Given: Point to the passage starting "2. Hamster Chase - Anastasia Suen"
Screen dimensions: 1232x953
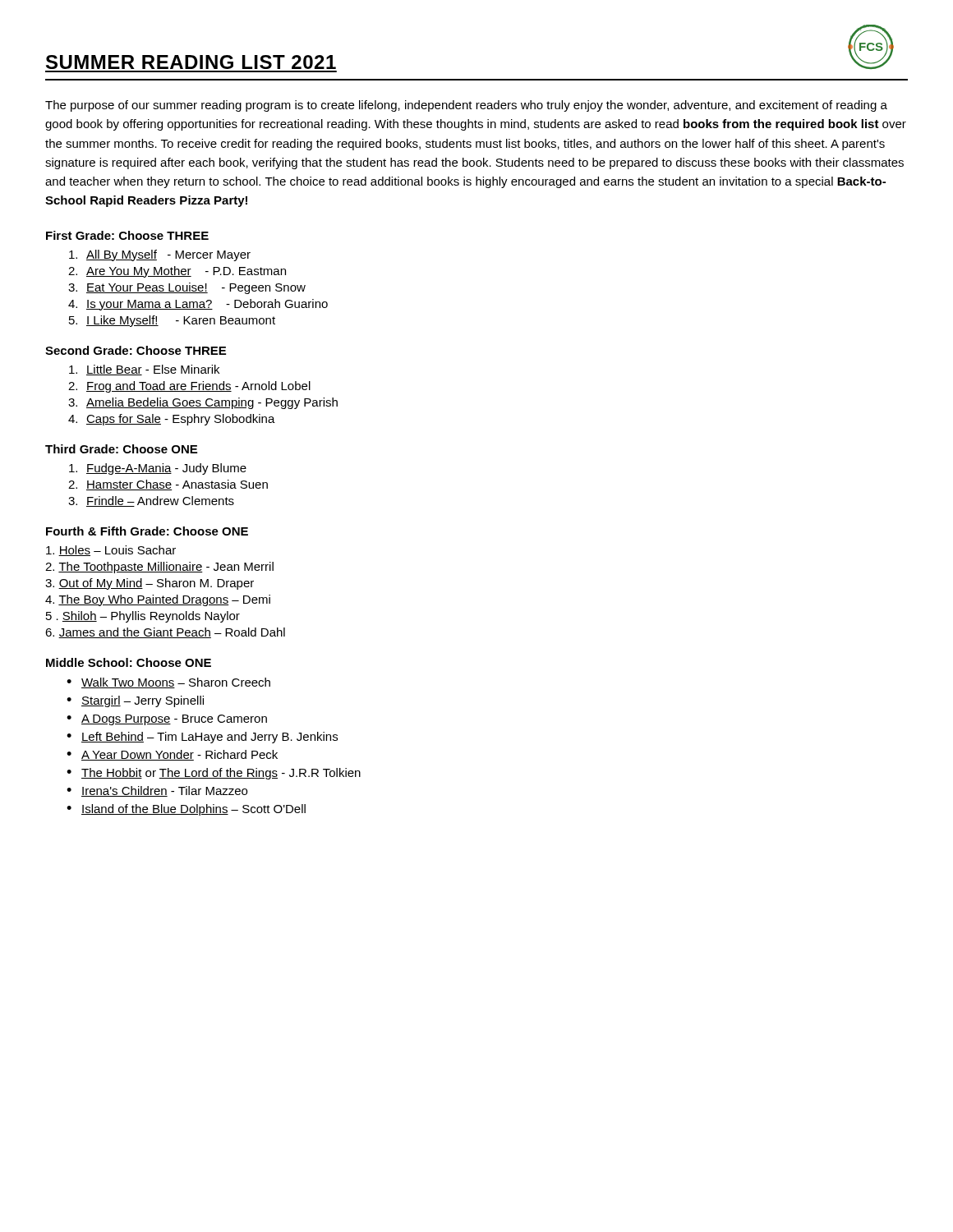Looking at the screenshot, I should pyautogui.click(x=168, y=484).
